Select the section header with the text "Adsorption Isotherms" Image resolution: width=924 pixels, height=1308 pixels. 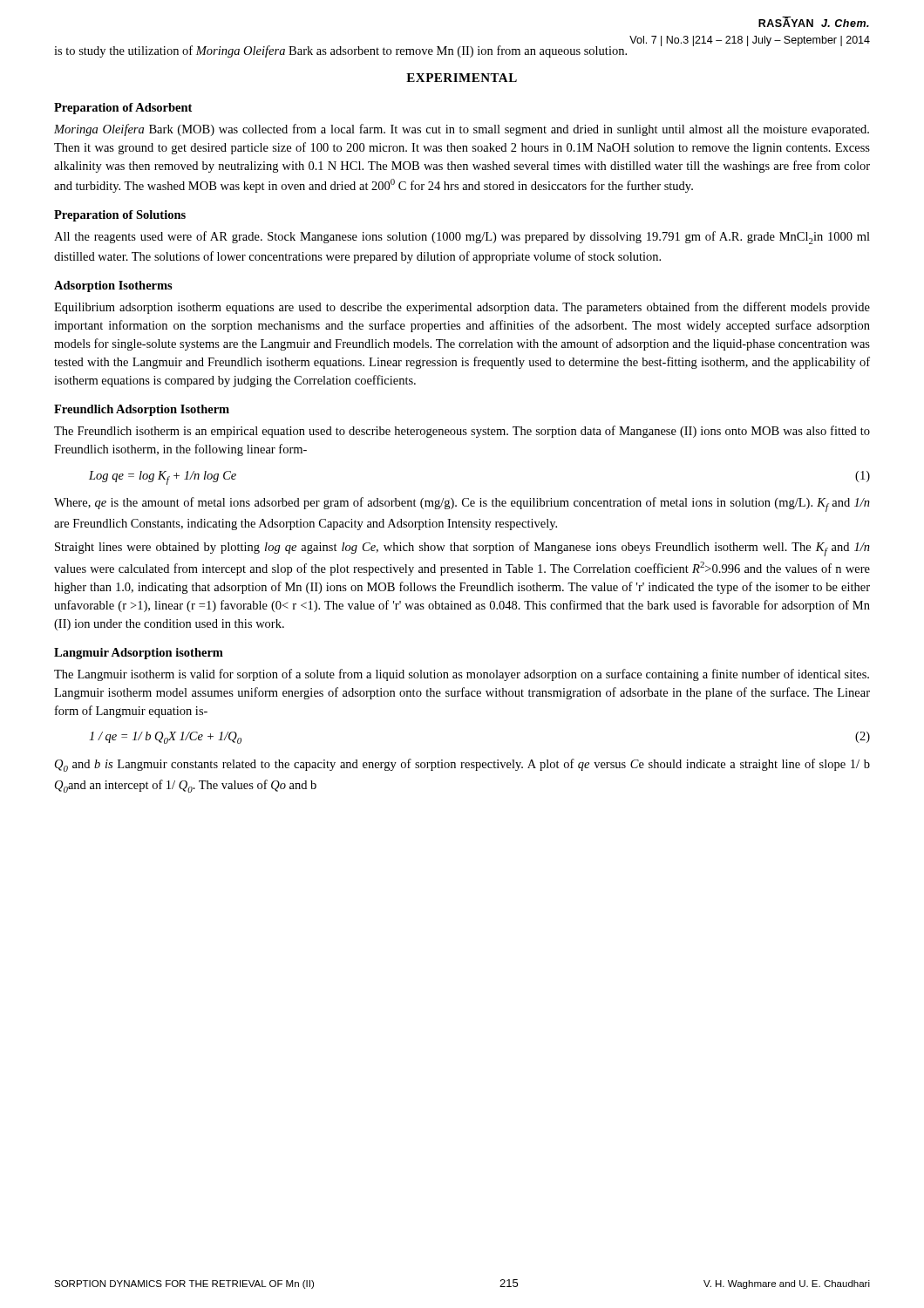coord(113,285)
